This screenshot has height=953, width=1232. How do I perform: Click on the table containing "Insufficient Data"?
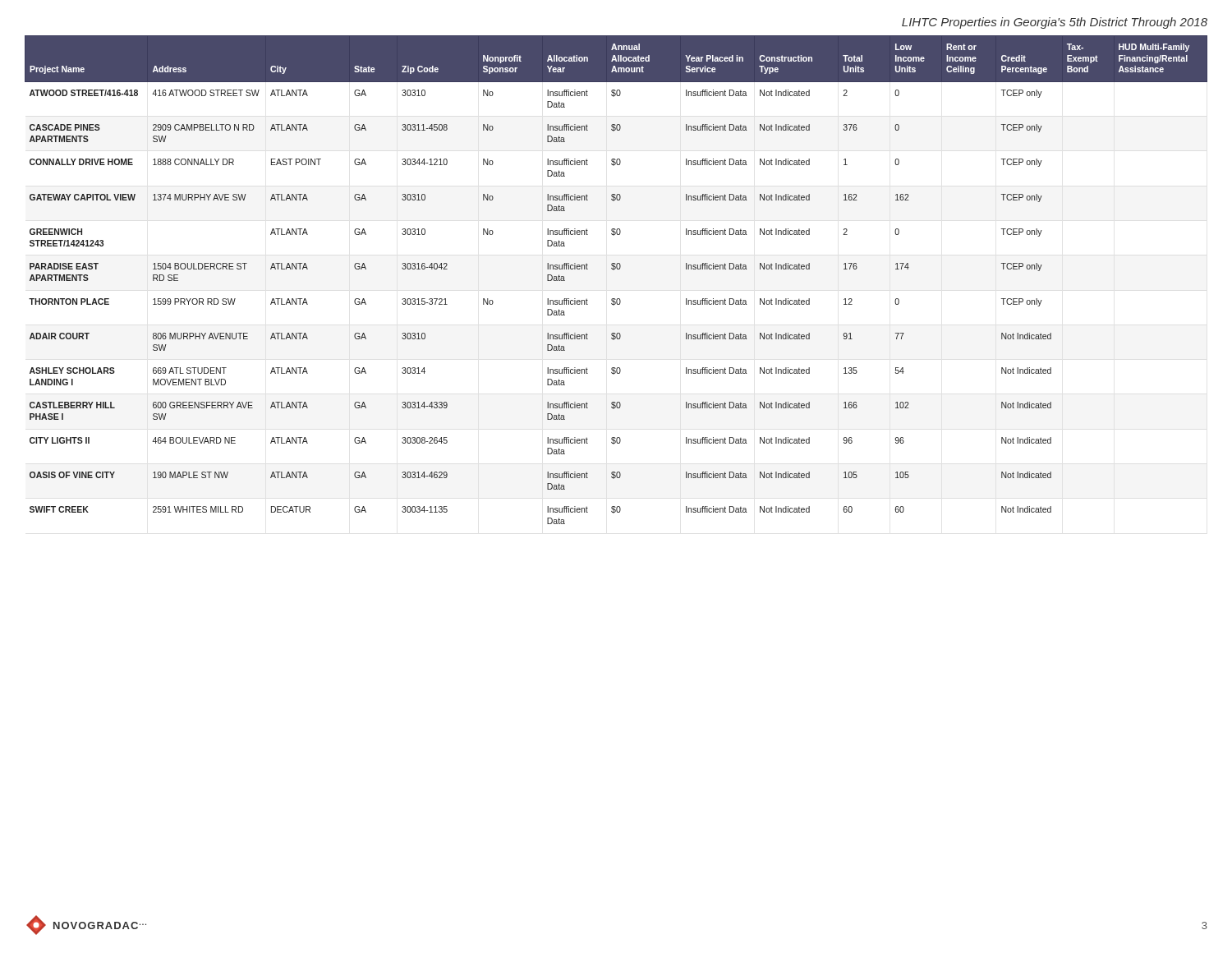(616, 285)
